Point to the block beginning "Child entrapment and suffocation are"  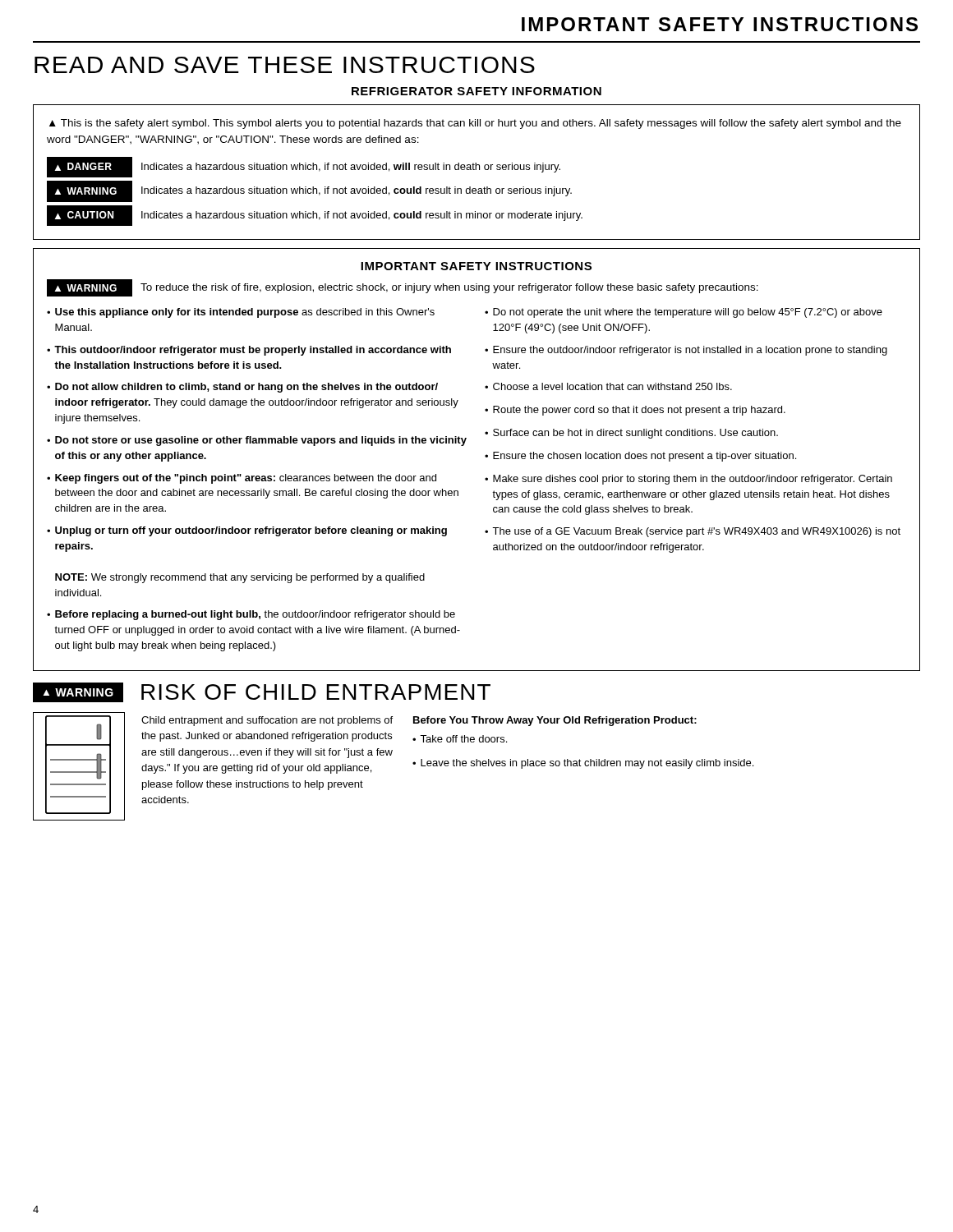(x=267, y=760)
